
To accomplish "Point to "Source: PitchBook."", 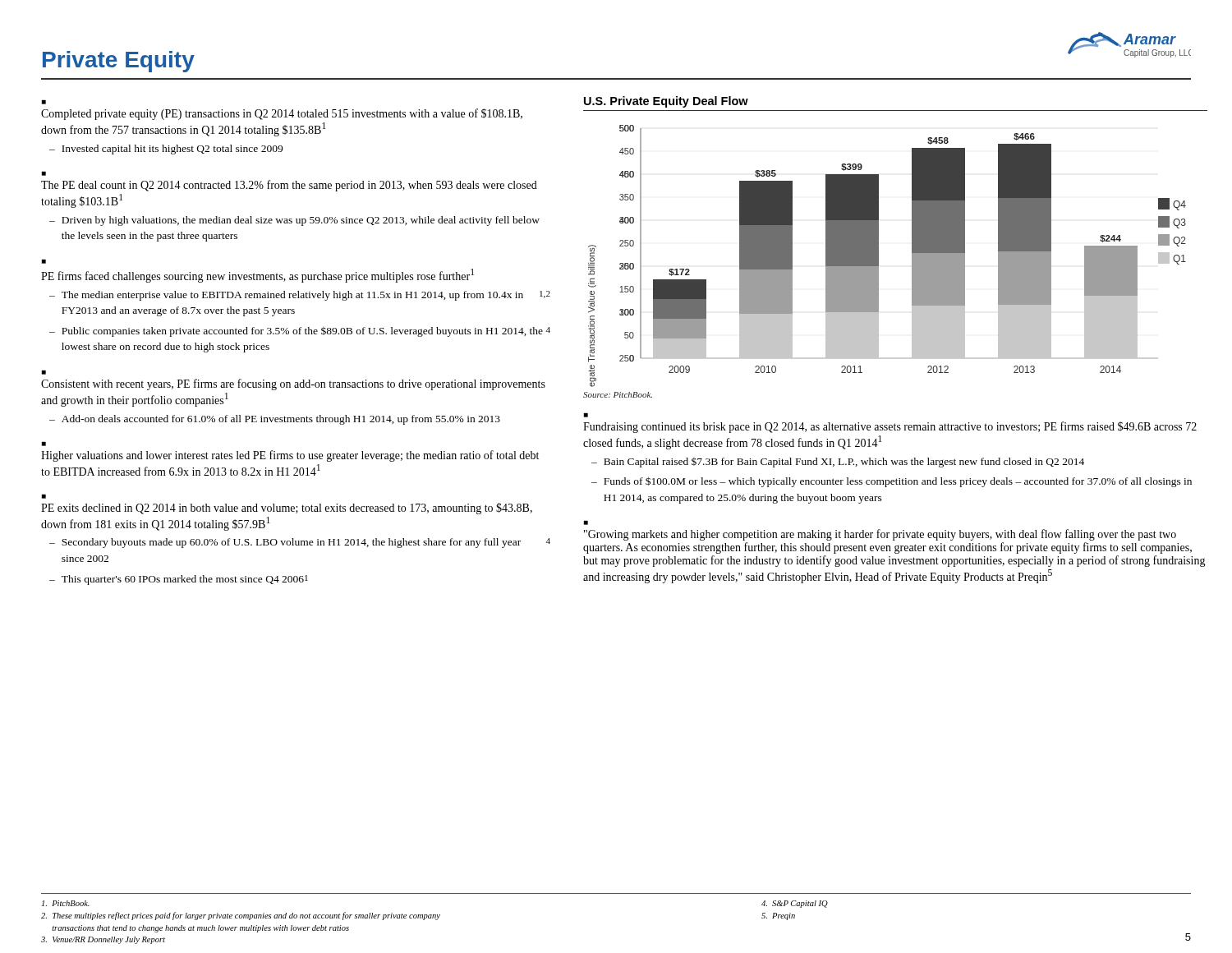I will pos(618,394).
